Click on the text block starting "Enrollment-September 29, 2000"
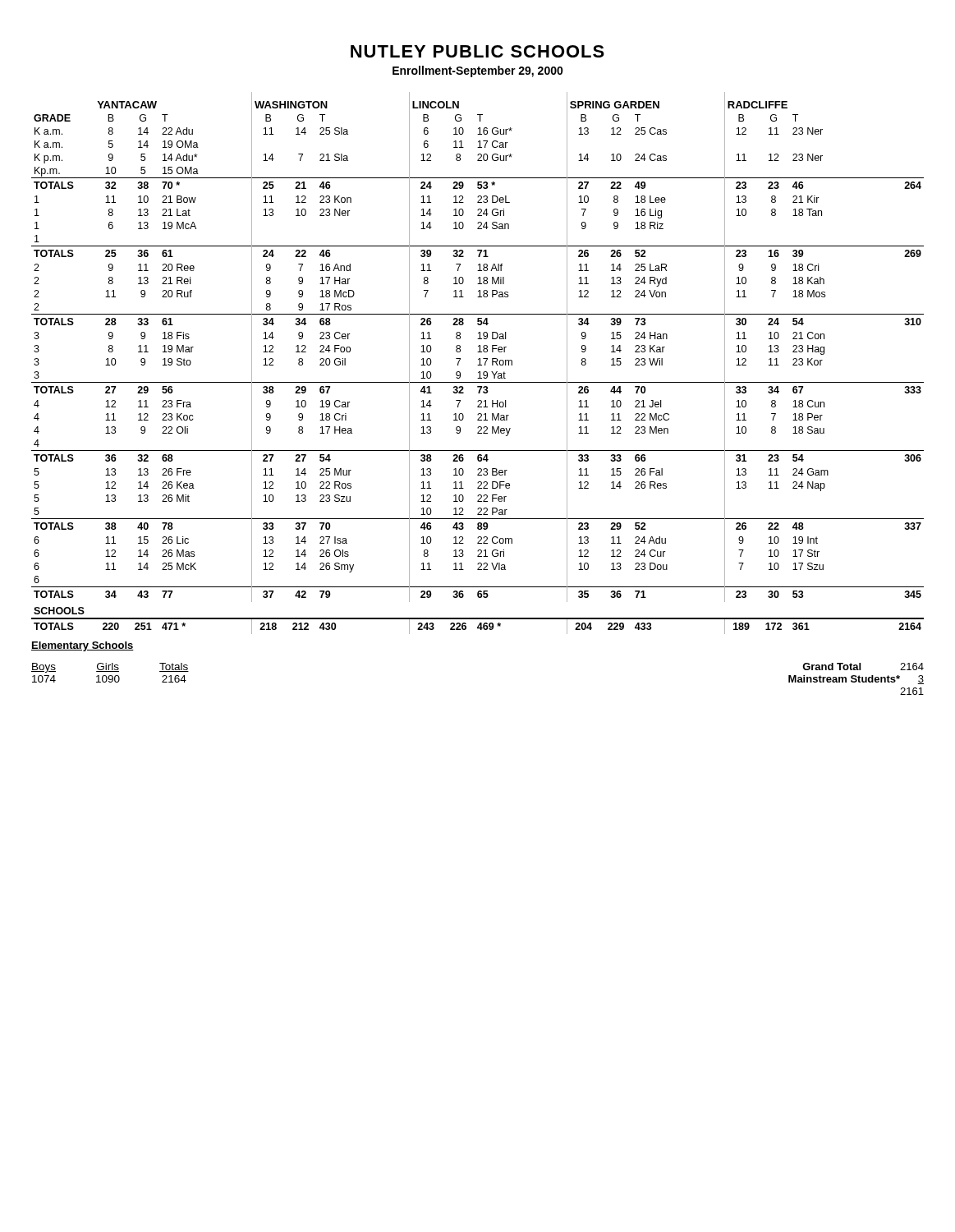 pyautogui.click(x=478, y=71)
